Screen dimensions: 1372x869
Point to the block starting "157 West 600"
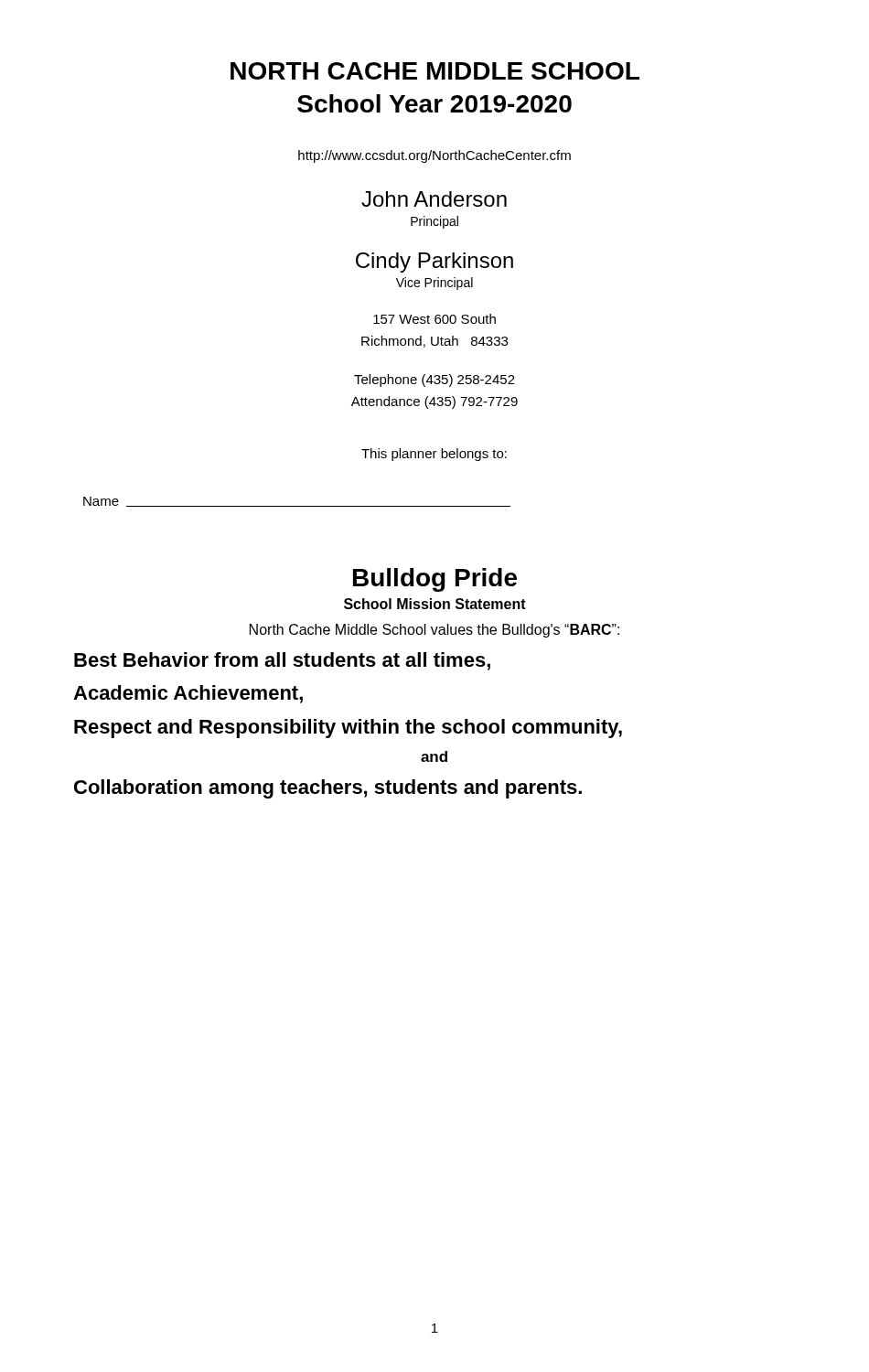(434, 329)
